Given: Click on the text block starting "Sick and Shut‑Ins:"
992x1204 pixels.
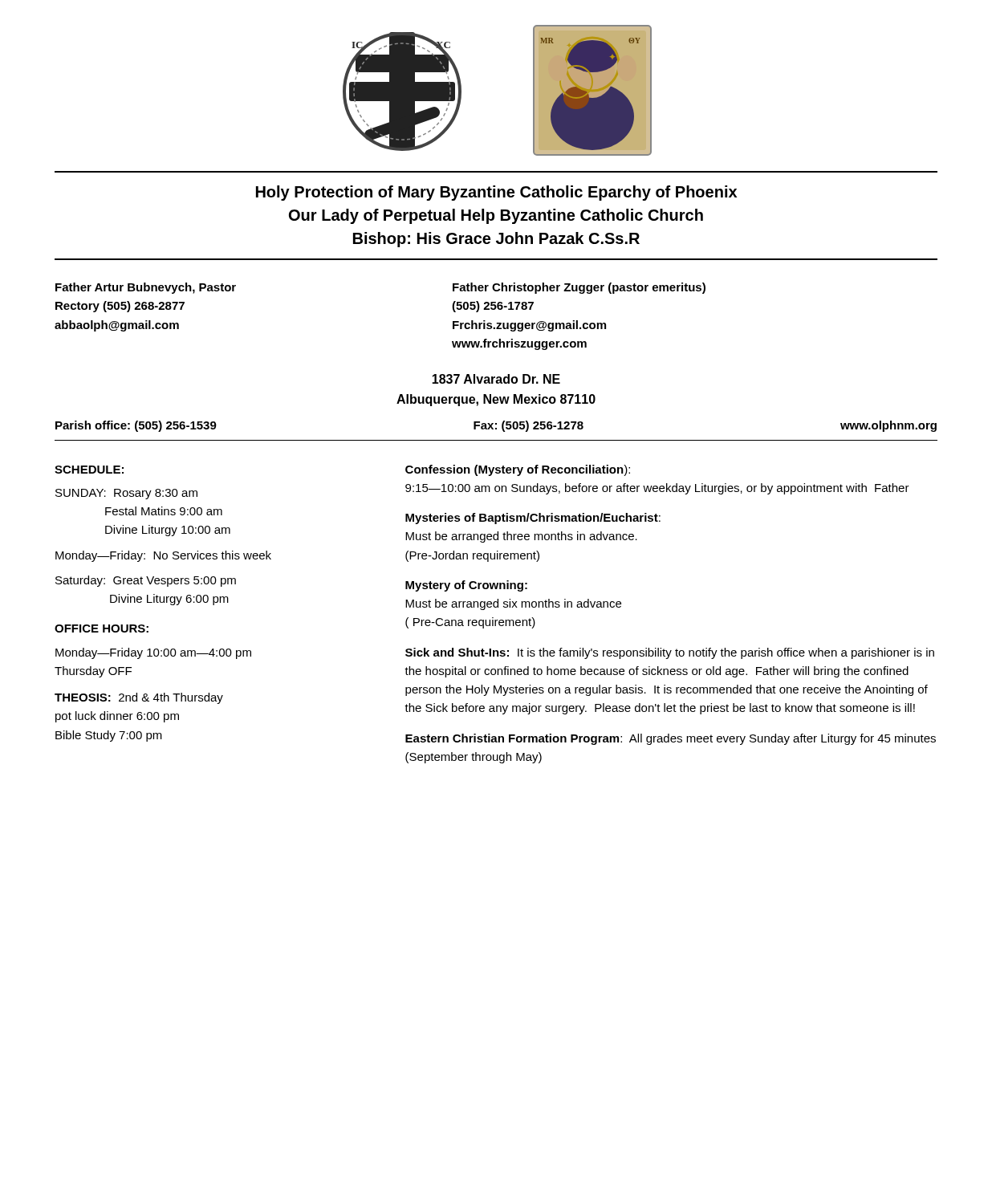Looking at the screenshot, I should (x=670, y=680).
